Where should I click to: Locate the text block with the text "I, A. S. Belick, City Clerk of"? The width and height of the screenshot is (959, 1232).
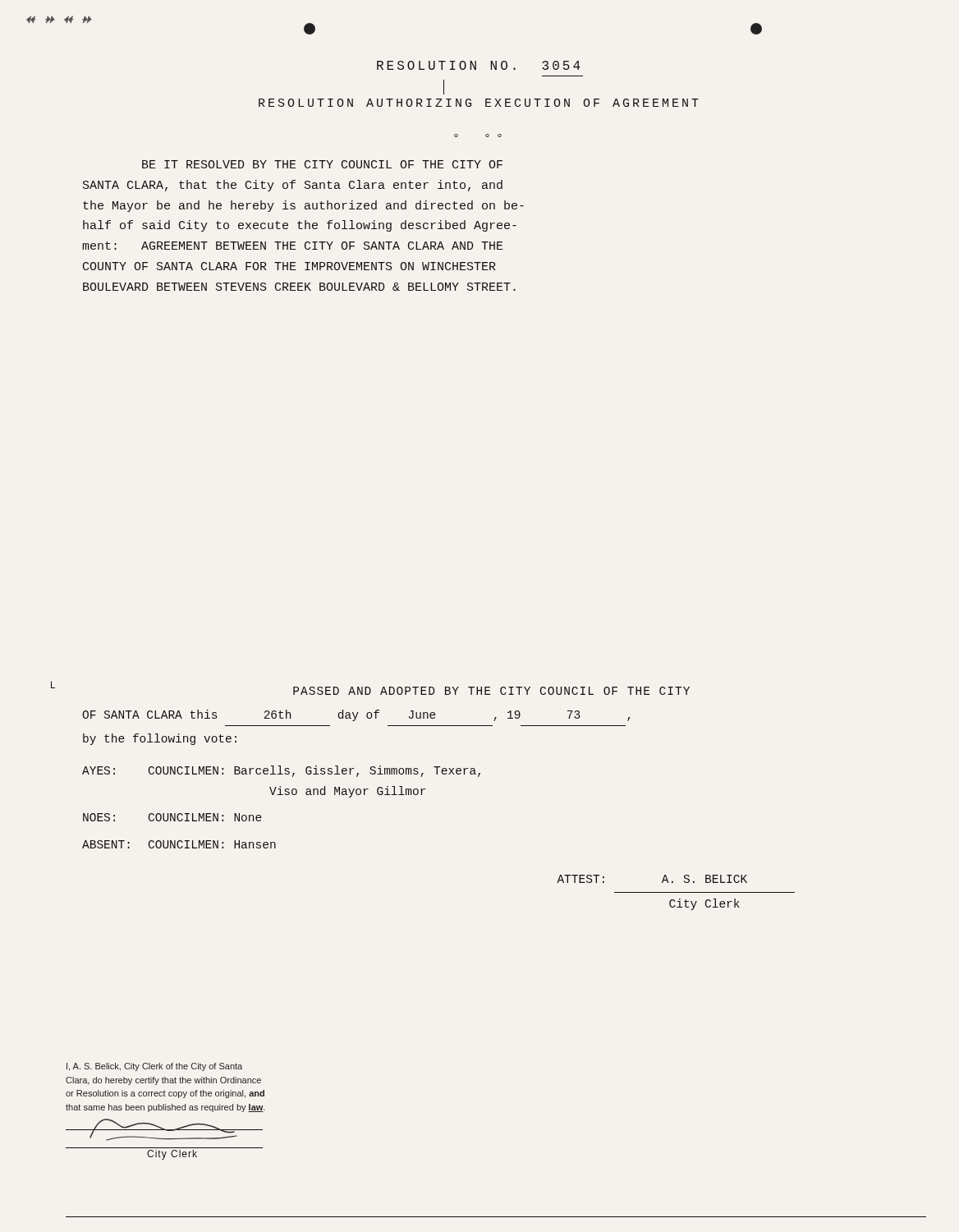click(x=166, y=1086)
